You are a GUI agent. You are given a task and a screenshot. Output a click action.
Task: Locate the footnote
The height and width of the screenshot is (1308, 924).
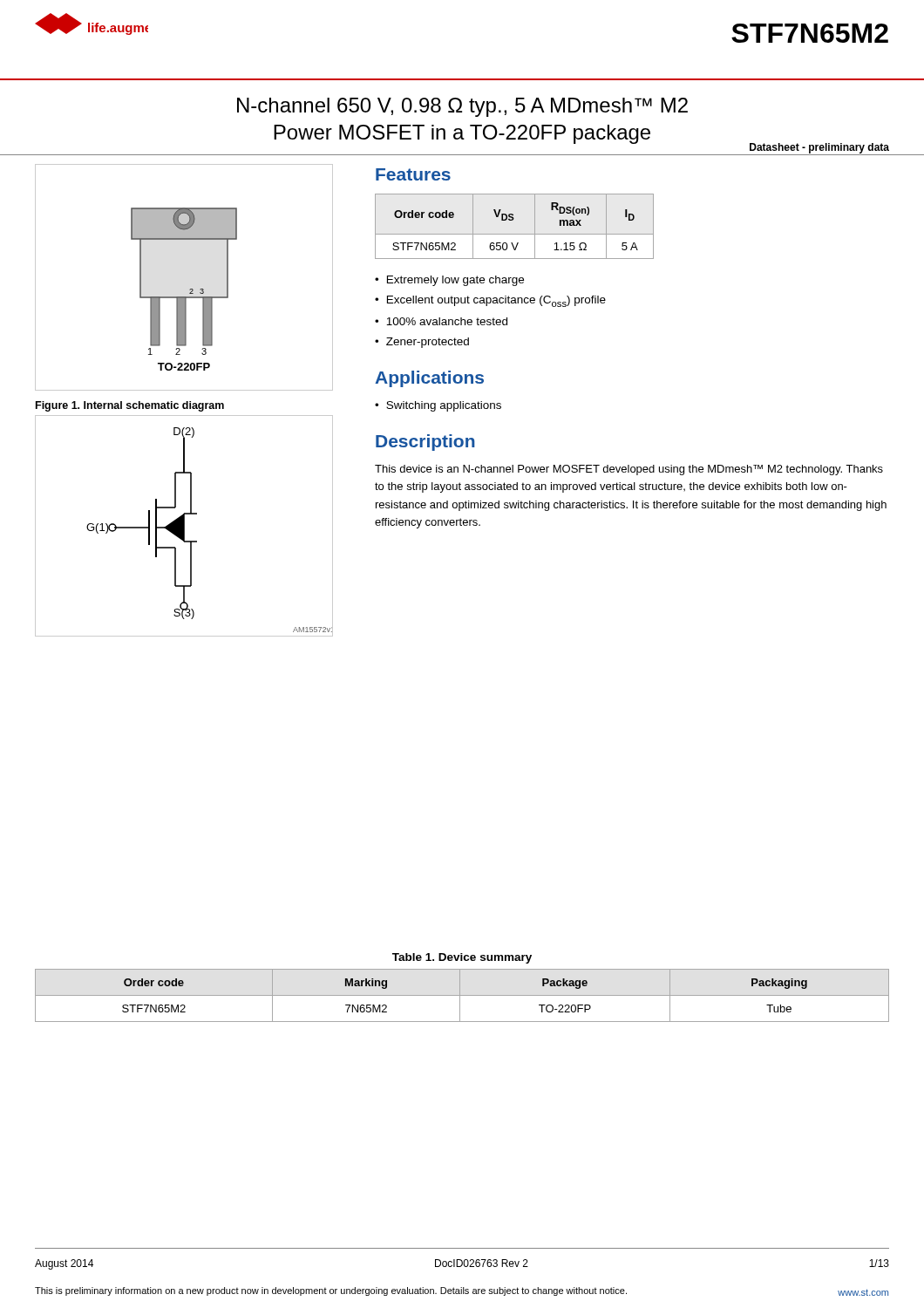(462, 1291)
